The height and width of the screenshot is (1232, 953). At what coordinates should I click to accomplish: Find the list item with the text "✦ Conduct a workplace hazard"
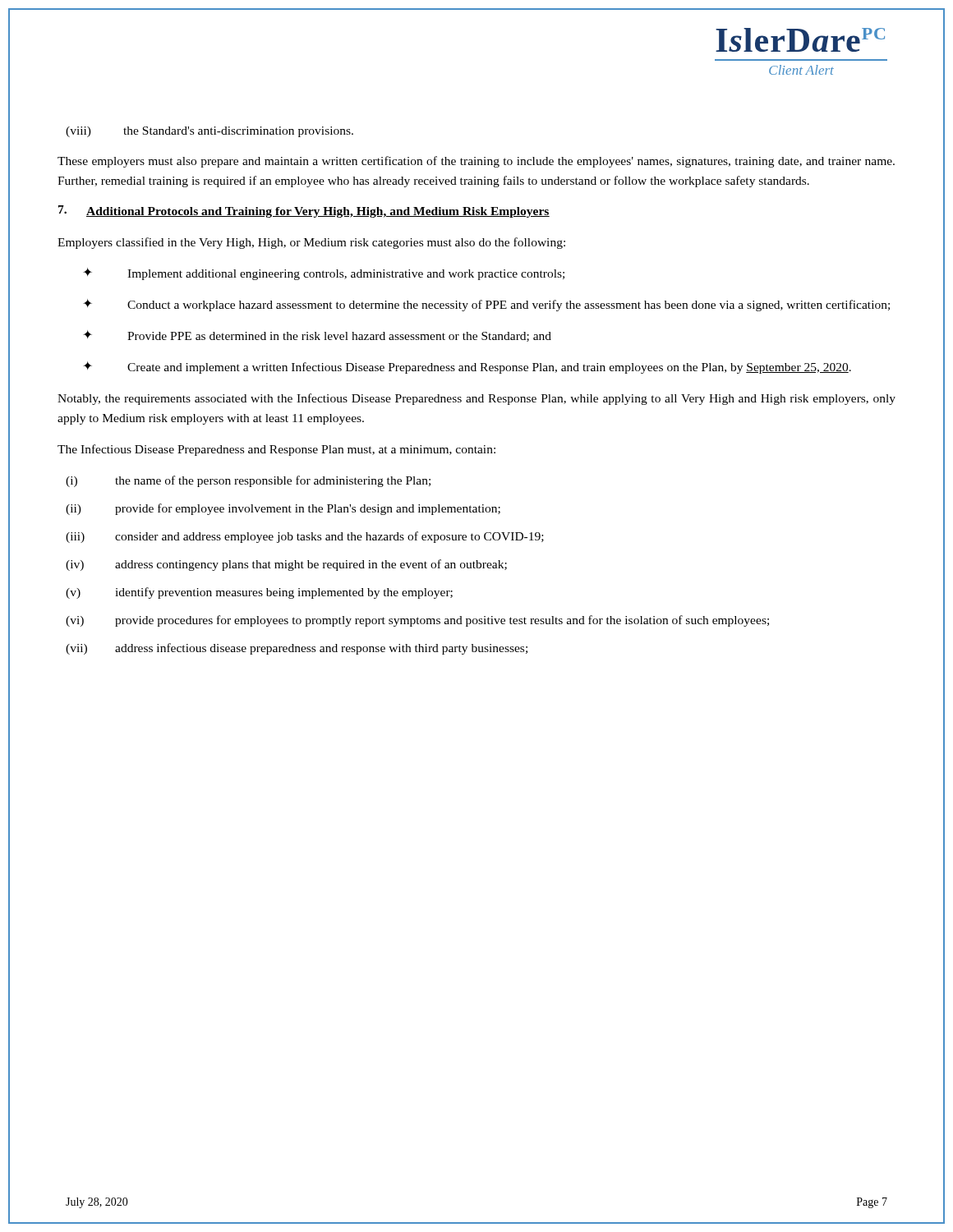pyautogui.click(x=476, y=304)
